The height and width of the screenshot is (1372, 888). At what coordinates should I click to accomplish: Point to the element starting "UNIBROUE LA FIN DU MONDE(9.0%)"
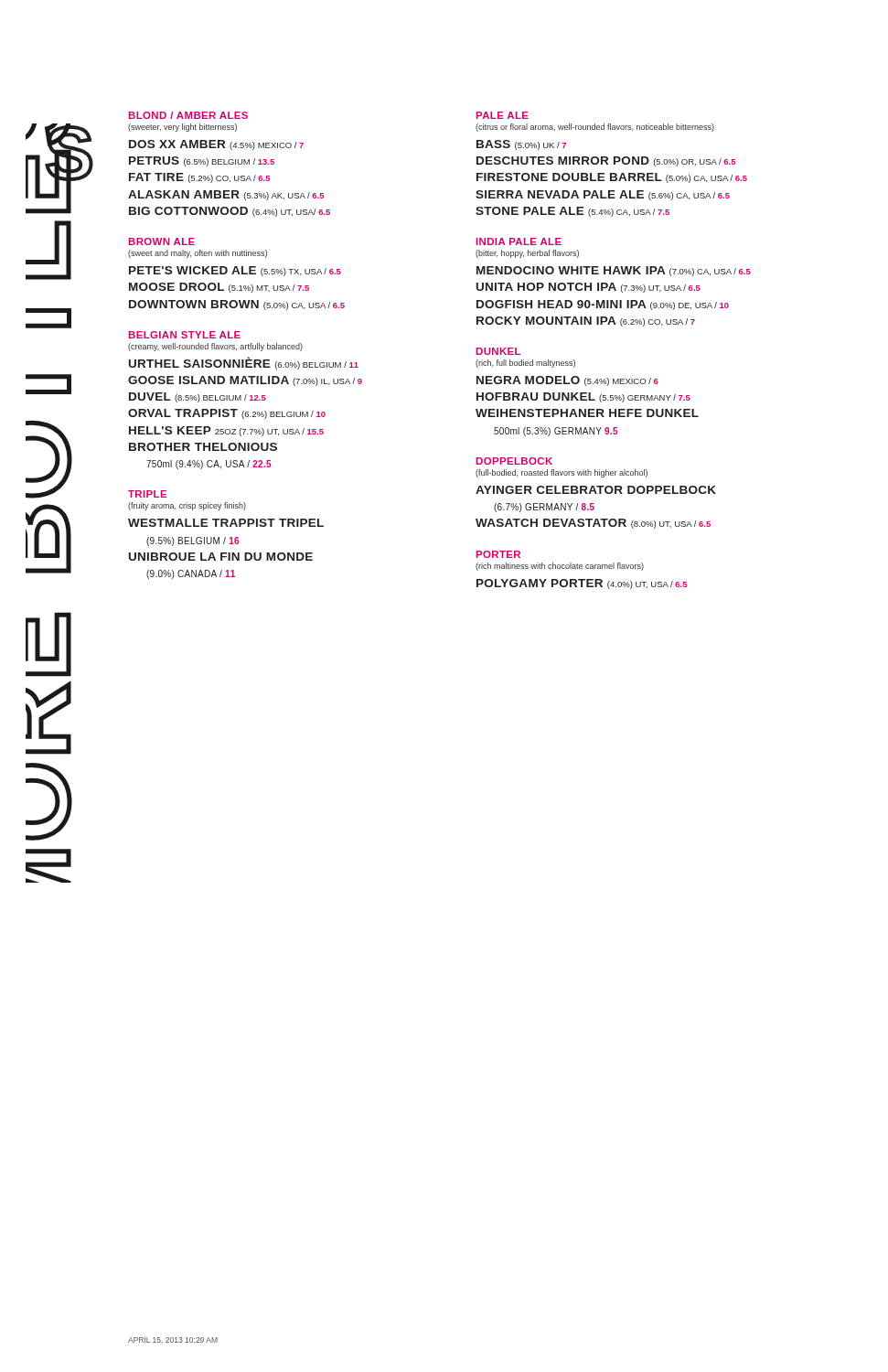221,564
